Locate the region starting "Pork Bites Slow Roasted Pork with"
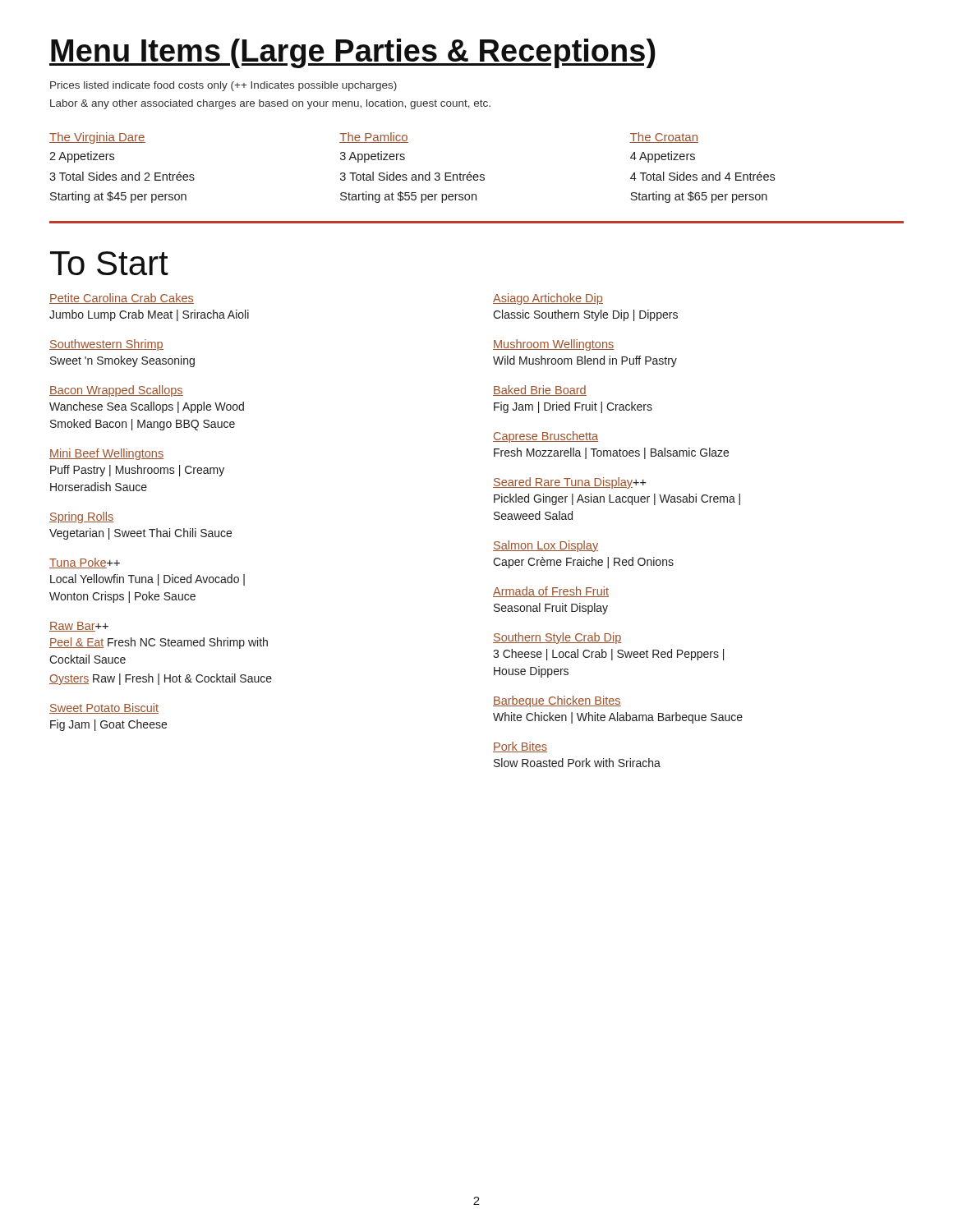Image resolution: width=953 pixels, height=1232 pixels. coord(520,747)
